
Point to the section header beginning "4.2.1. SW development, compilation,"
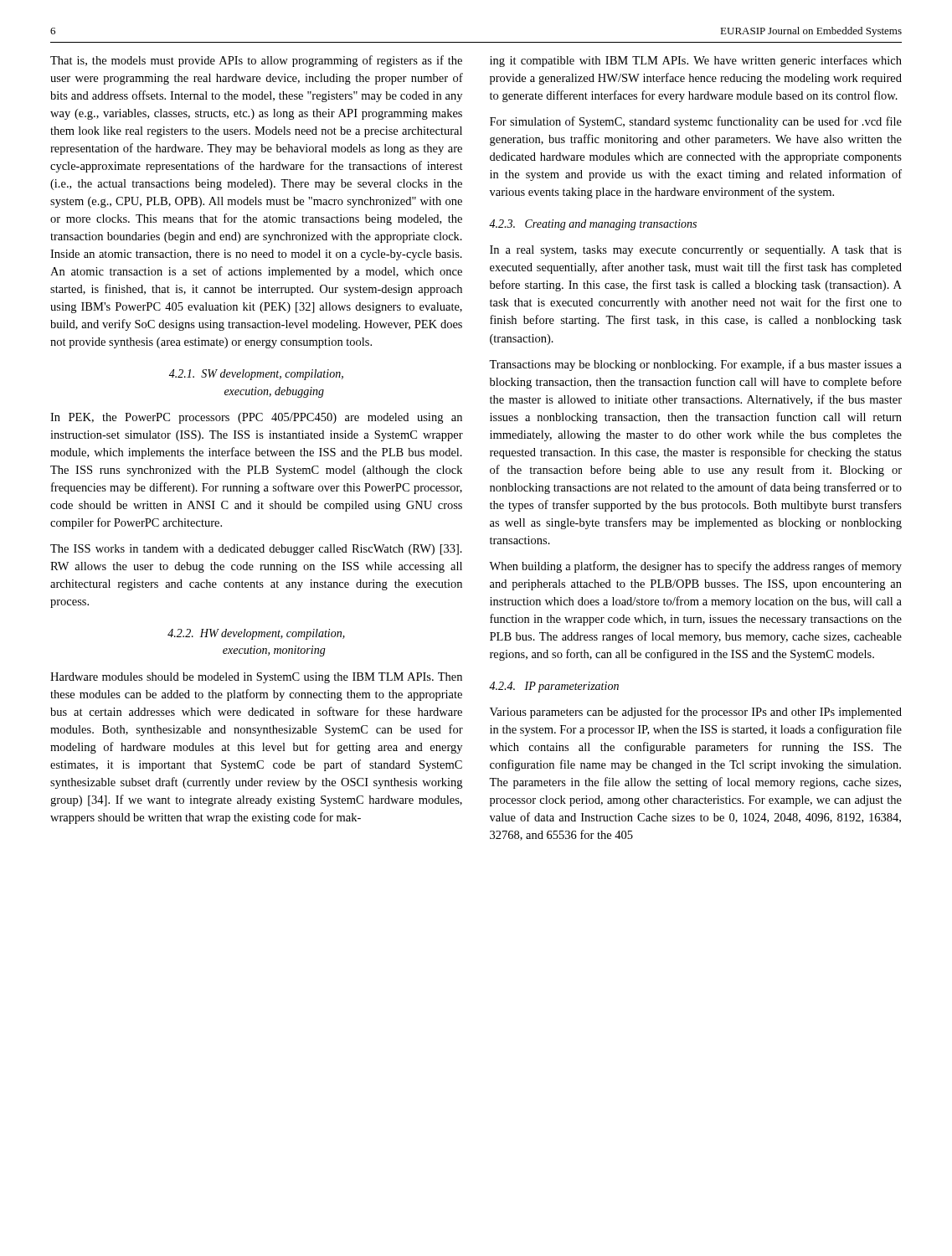pos(256,383)
